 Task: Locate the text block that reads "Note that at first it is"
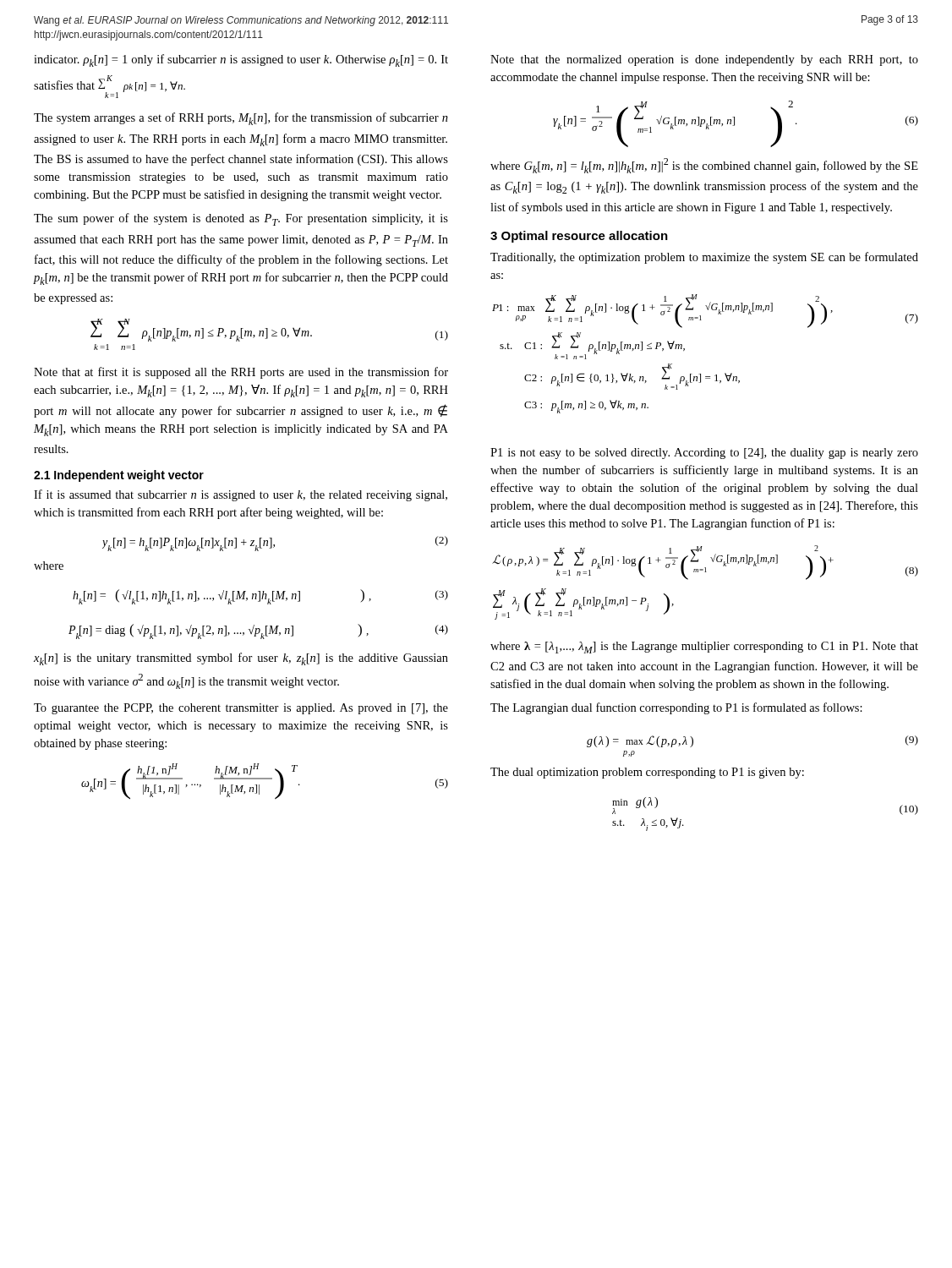tap(241, 411)
